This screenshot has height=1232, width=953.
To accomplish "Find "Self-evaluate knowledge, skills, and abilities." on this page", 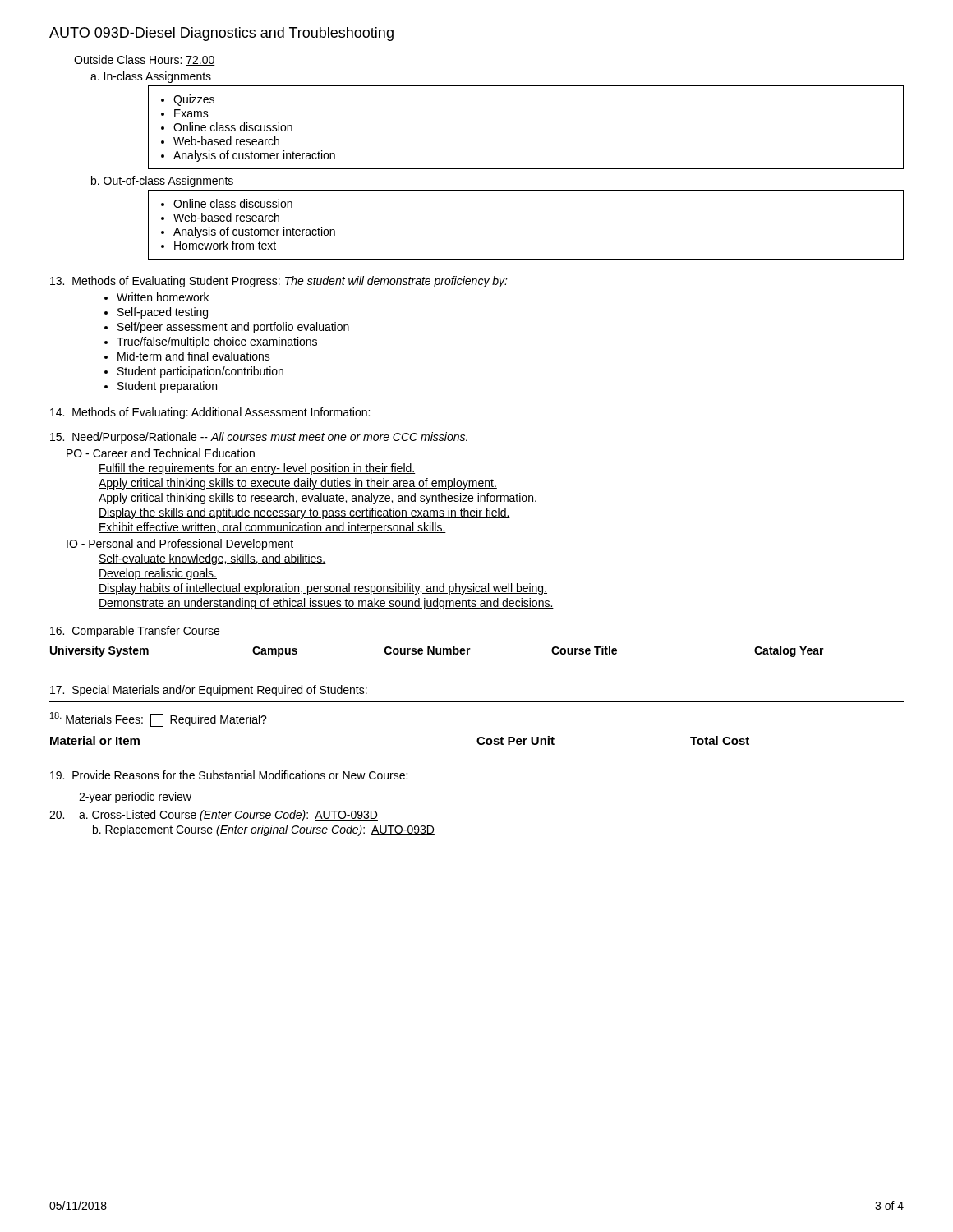I will [x=212, y=559].
